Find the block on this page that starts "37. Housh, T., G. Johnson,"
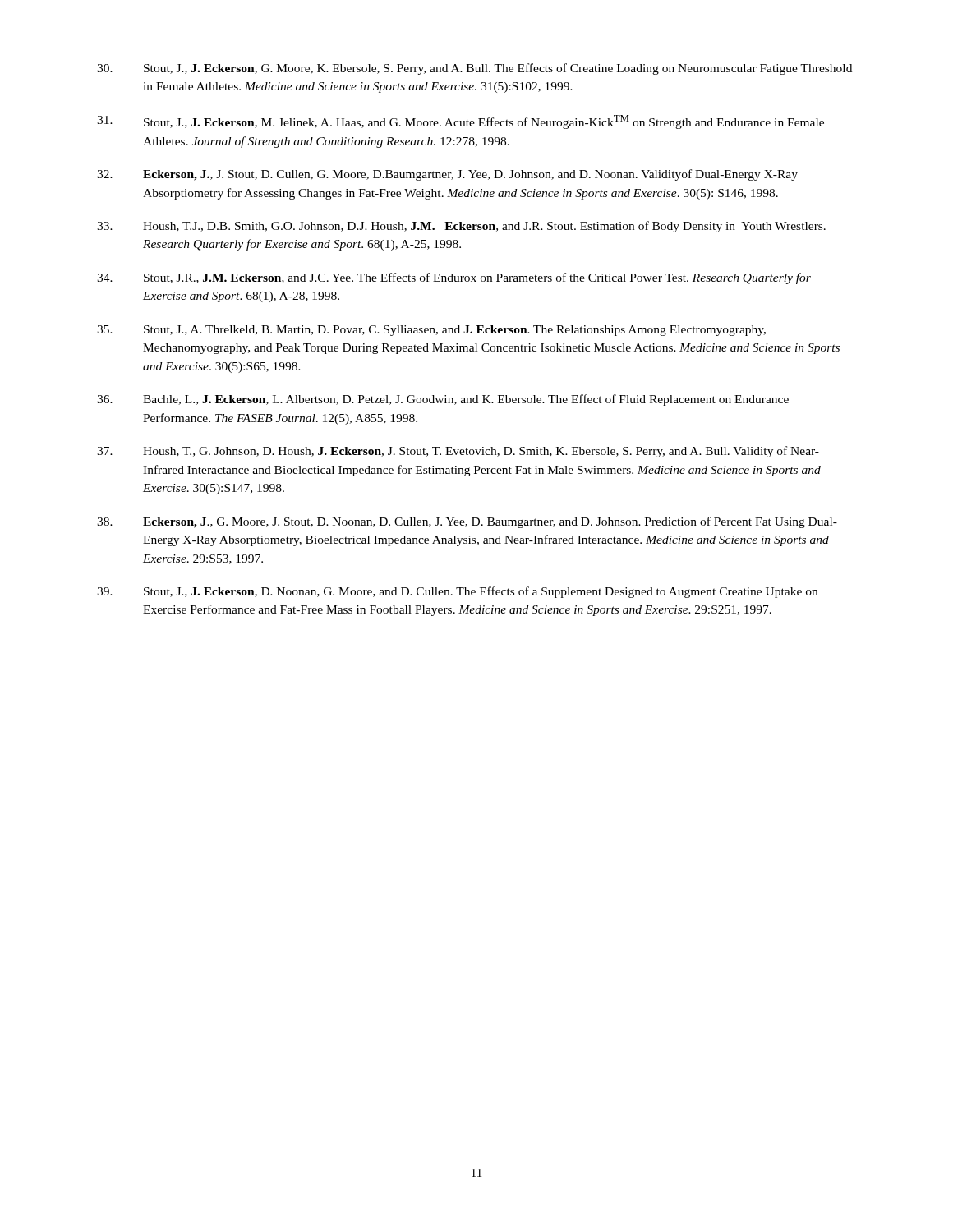This screenshot has width=953, height=1232. (x=476, y=470)
